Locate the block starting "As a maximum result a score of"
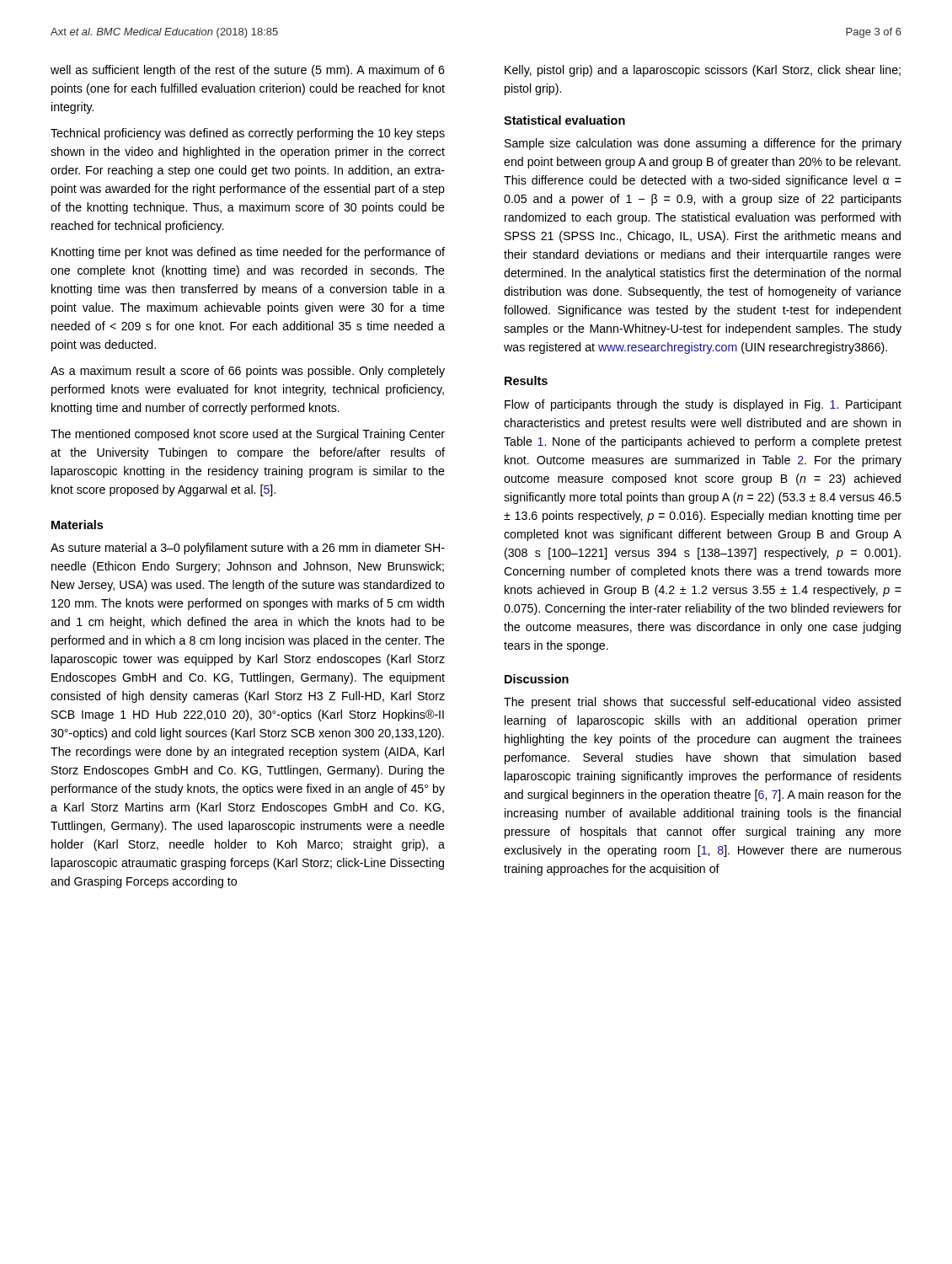This screenshot has width=952, height=1264. click(x=248, y=389)
